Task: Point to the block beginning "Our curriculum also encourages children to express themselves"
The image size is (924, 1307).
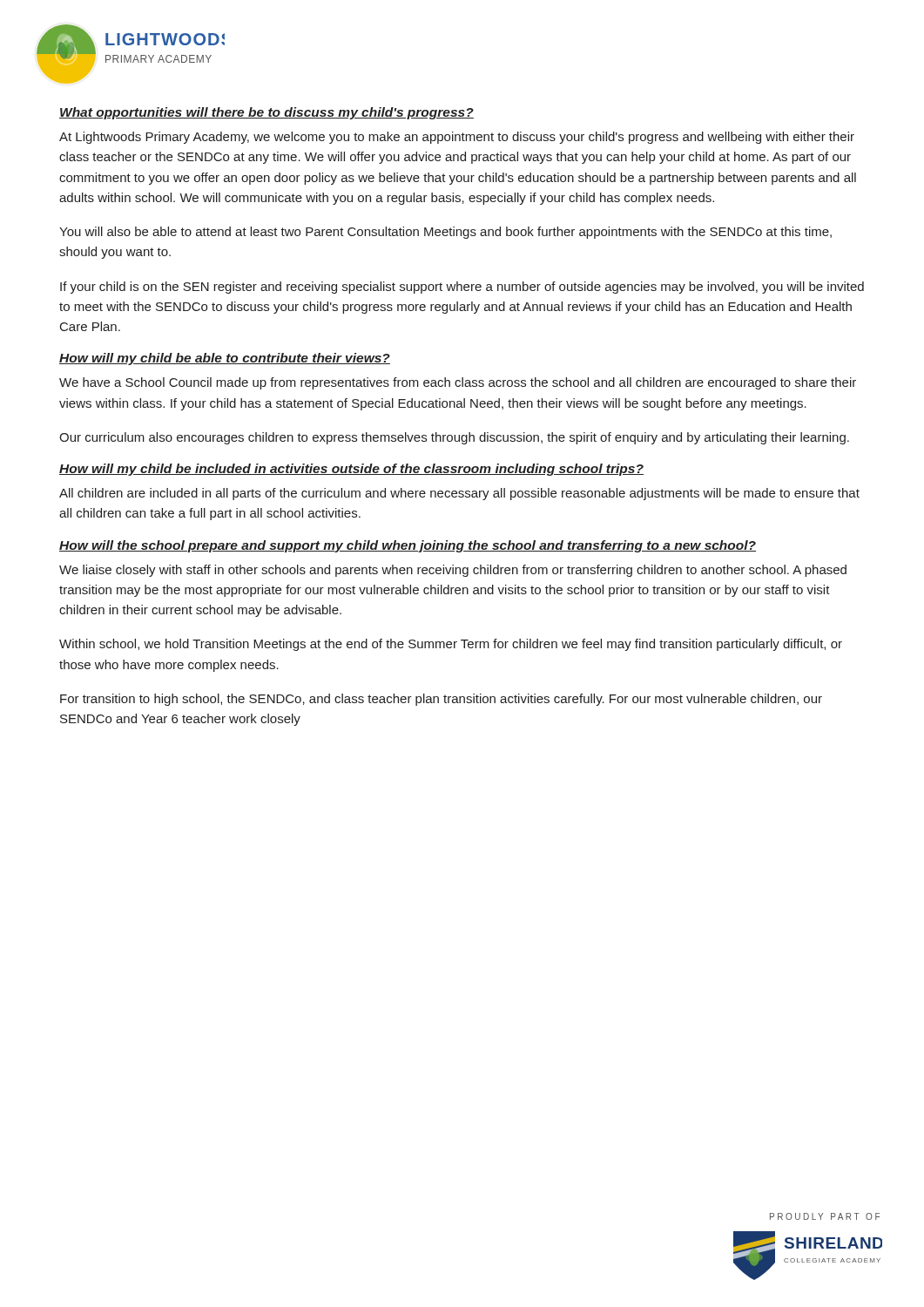Action: click(455, 437)
